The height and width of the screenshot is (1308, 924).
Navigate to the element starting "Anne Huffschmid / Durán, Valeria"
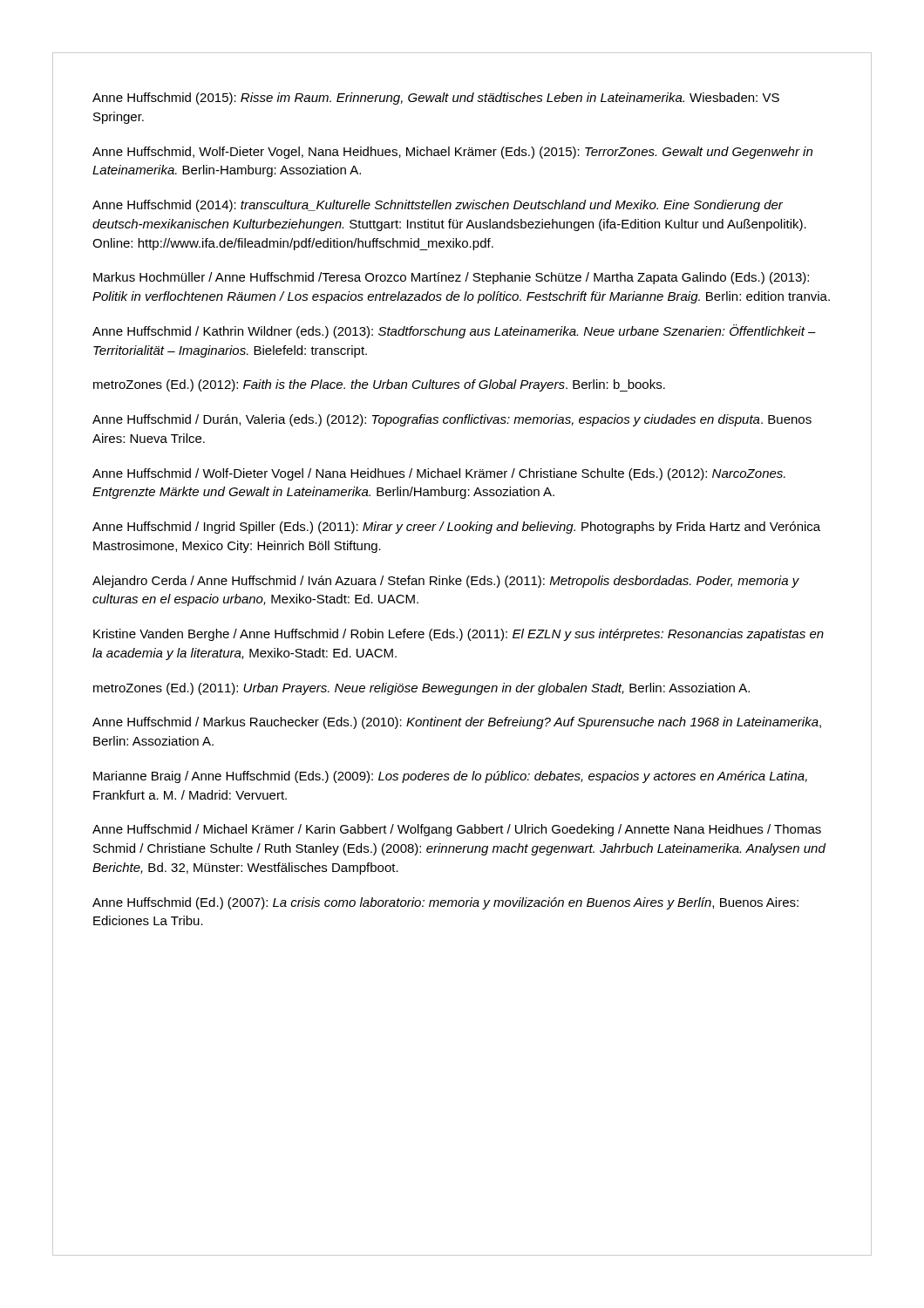coord(452,429)
